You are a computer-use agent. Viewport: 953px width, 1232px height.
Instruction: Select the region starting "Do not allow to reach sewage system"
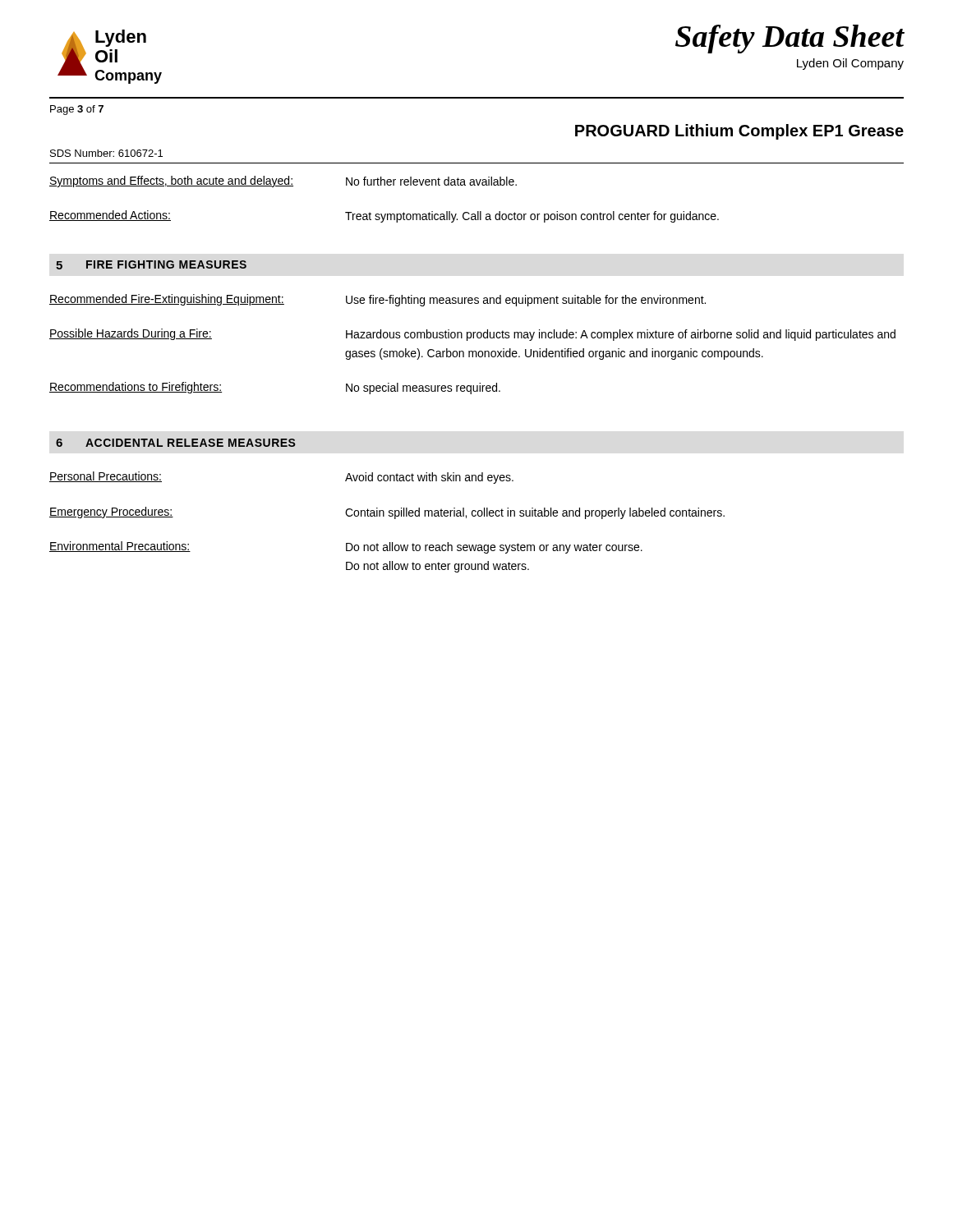(494, 556)
